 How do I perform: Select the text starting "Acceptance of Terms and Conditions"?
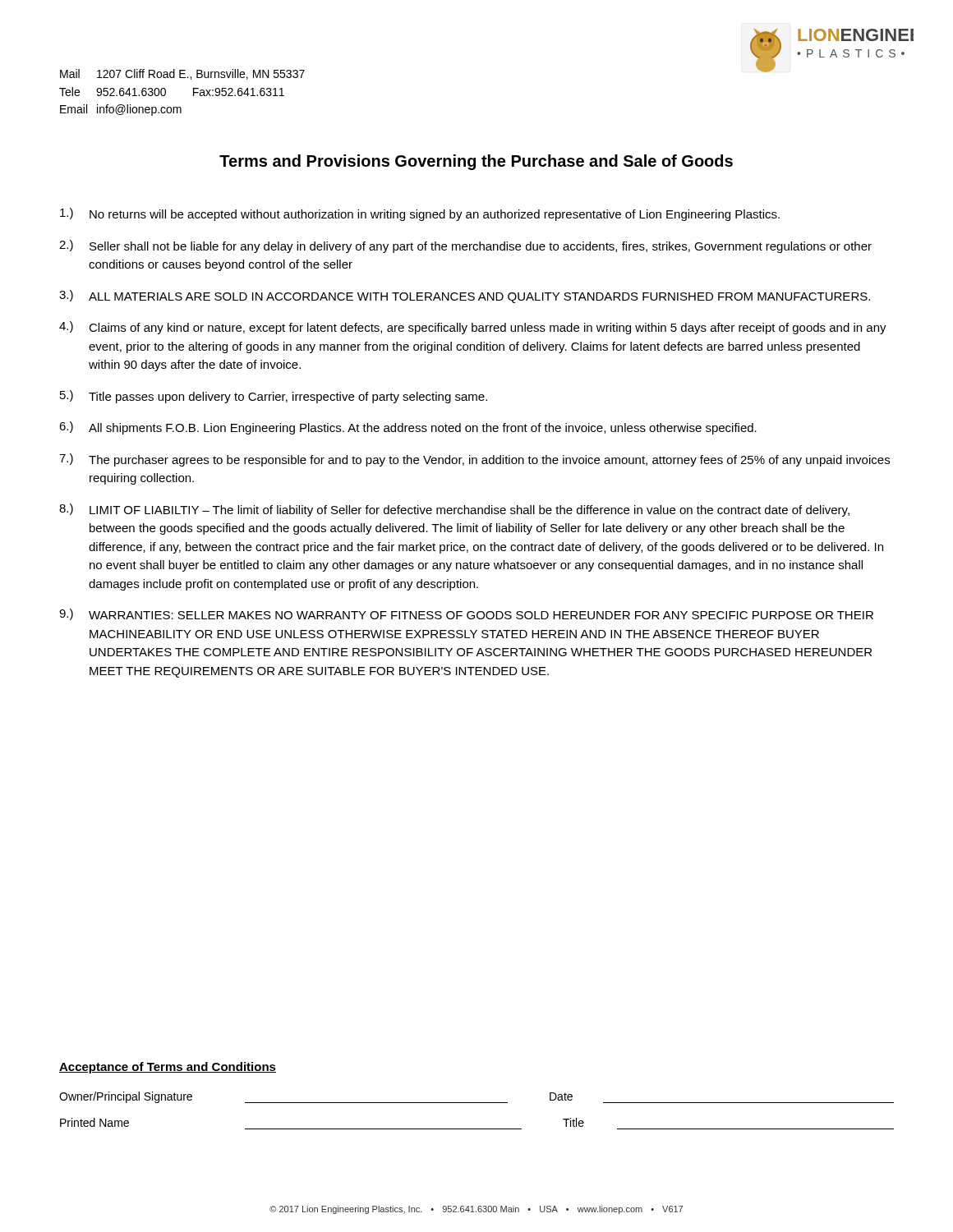click(168, 1066)
